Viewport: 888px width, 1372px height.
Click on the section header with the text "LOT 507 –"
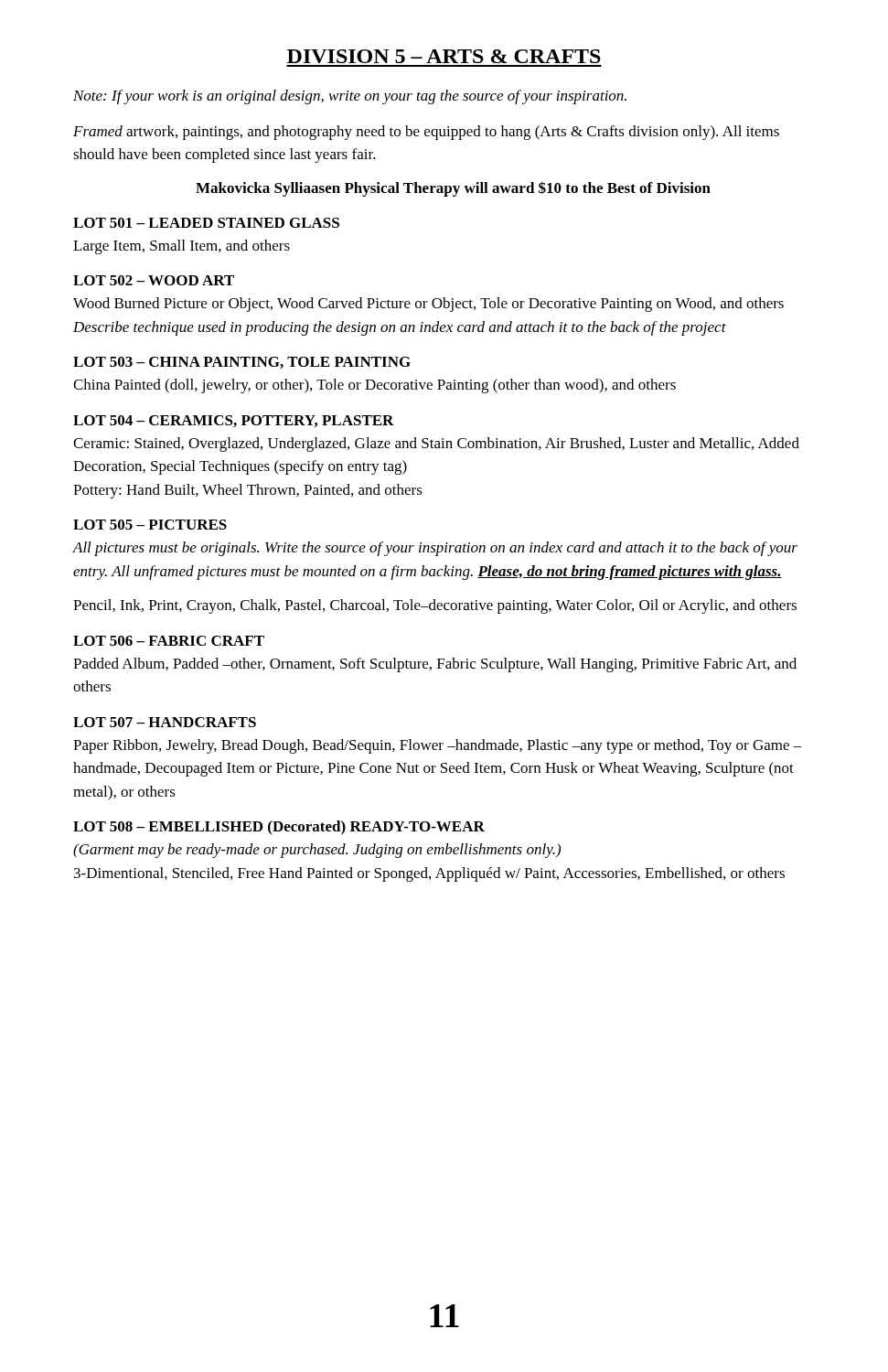(x=165, y=722)
